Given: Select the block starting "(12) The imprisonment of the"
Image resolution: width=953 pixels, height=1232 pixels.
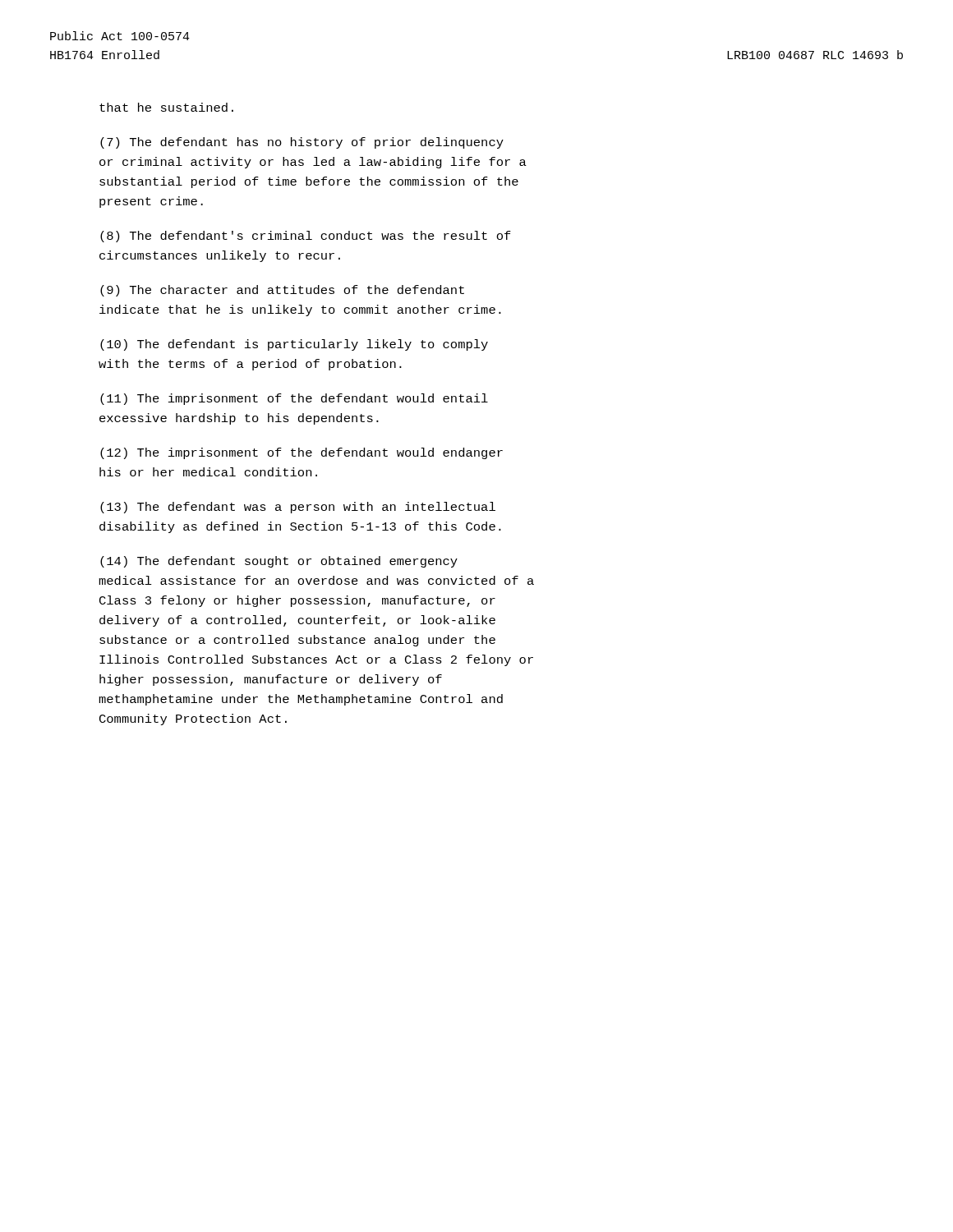Looking at the screenshot, I should 301,463.
